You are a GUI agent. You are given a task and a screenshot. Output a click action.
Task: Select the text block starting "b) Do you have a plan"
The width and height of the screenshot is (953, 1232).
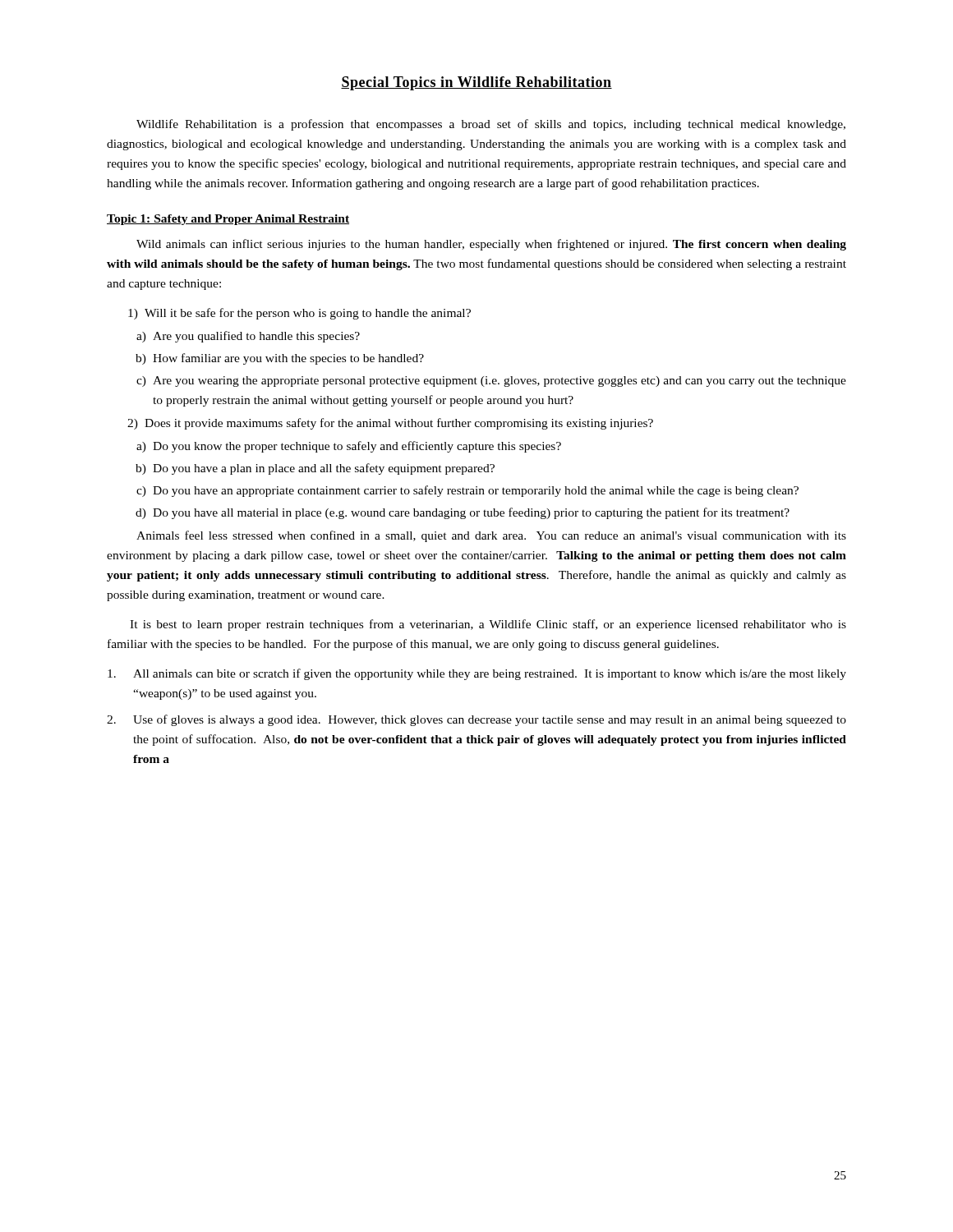(476, 468)
